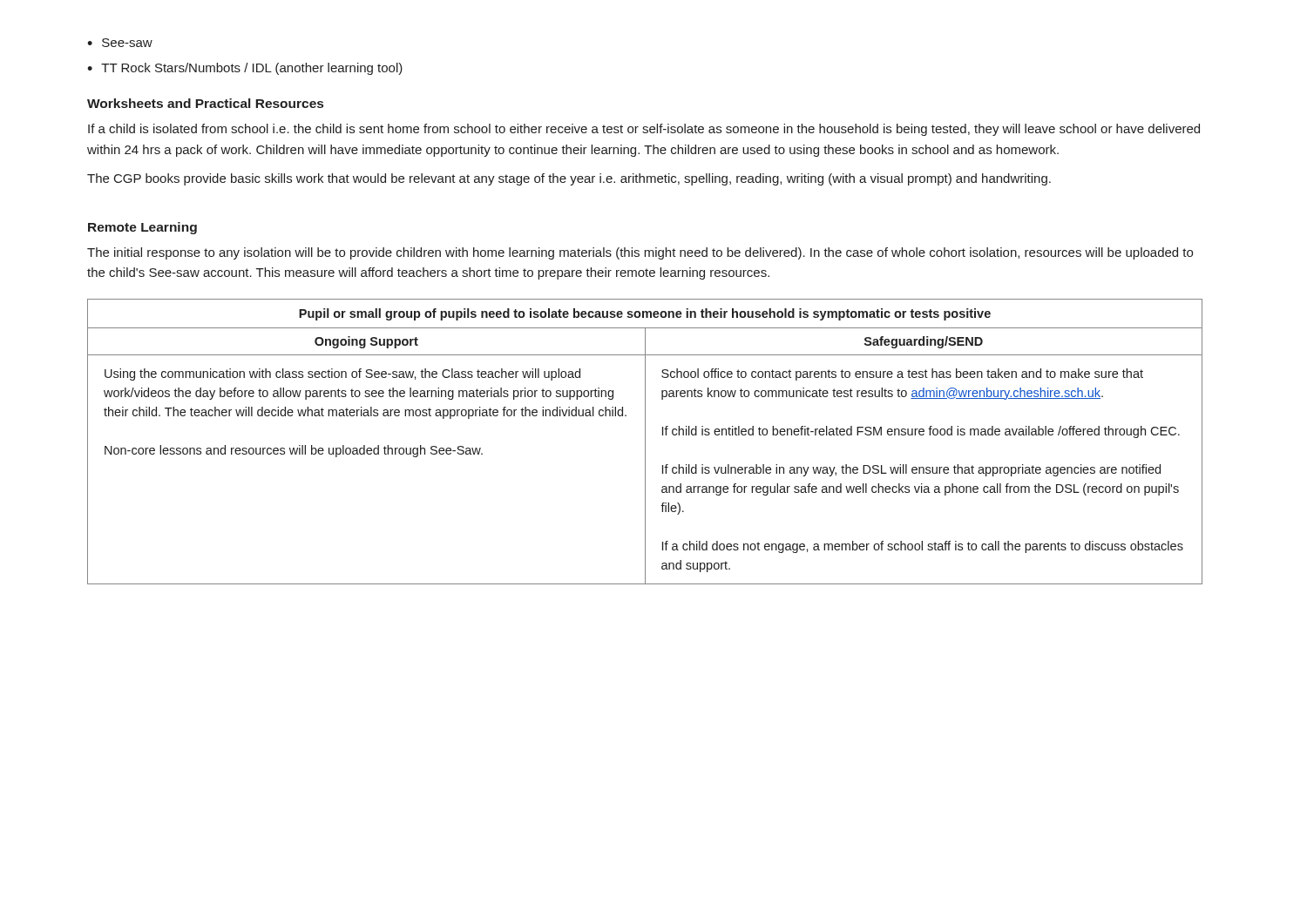Locate the element starting "Worksheets and Practical Resources"

click(206, 104)
